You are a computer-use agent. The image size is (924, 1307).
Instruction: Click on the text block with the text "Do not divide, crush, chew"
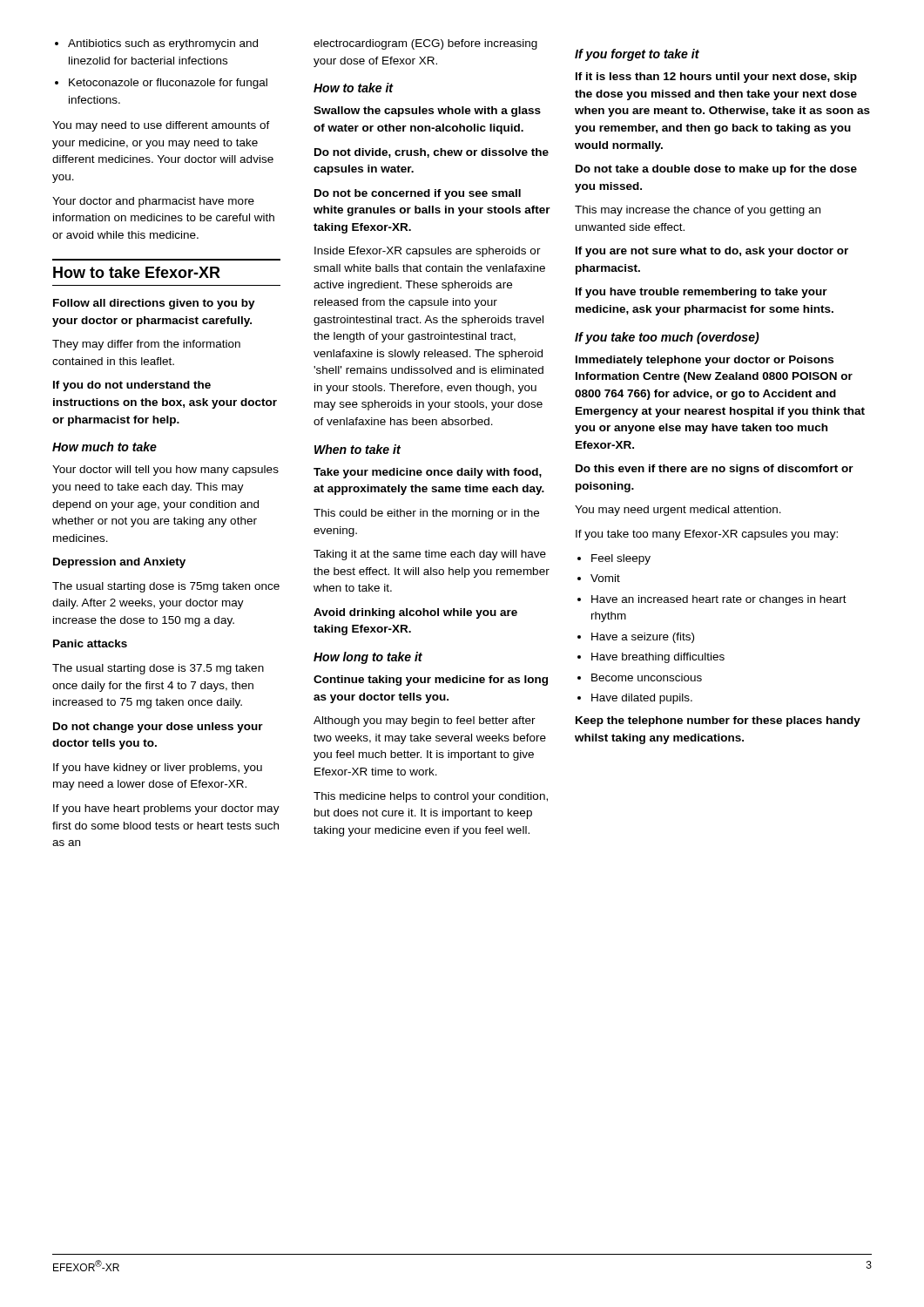point(432,160)
